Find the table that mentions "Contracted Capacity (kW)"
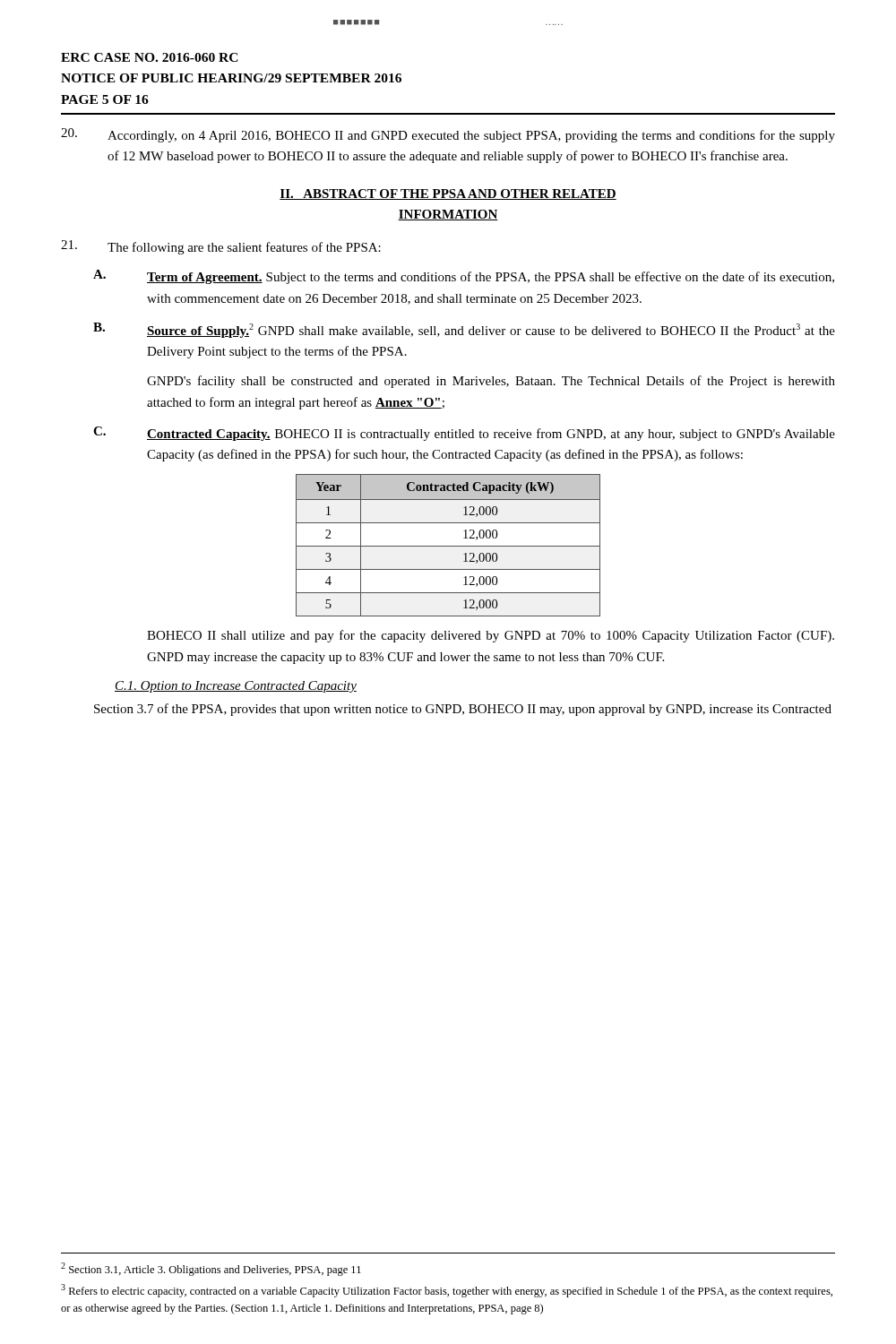Viewport: 896px width, 1344px height. coord(448,545)
